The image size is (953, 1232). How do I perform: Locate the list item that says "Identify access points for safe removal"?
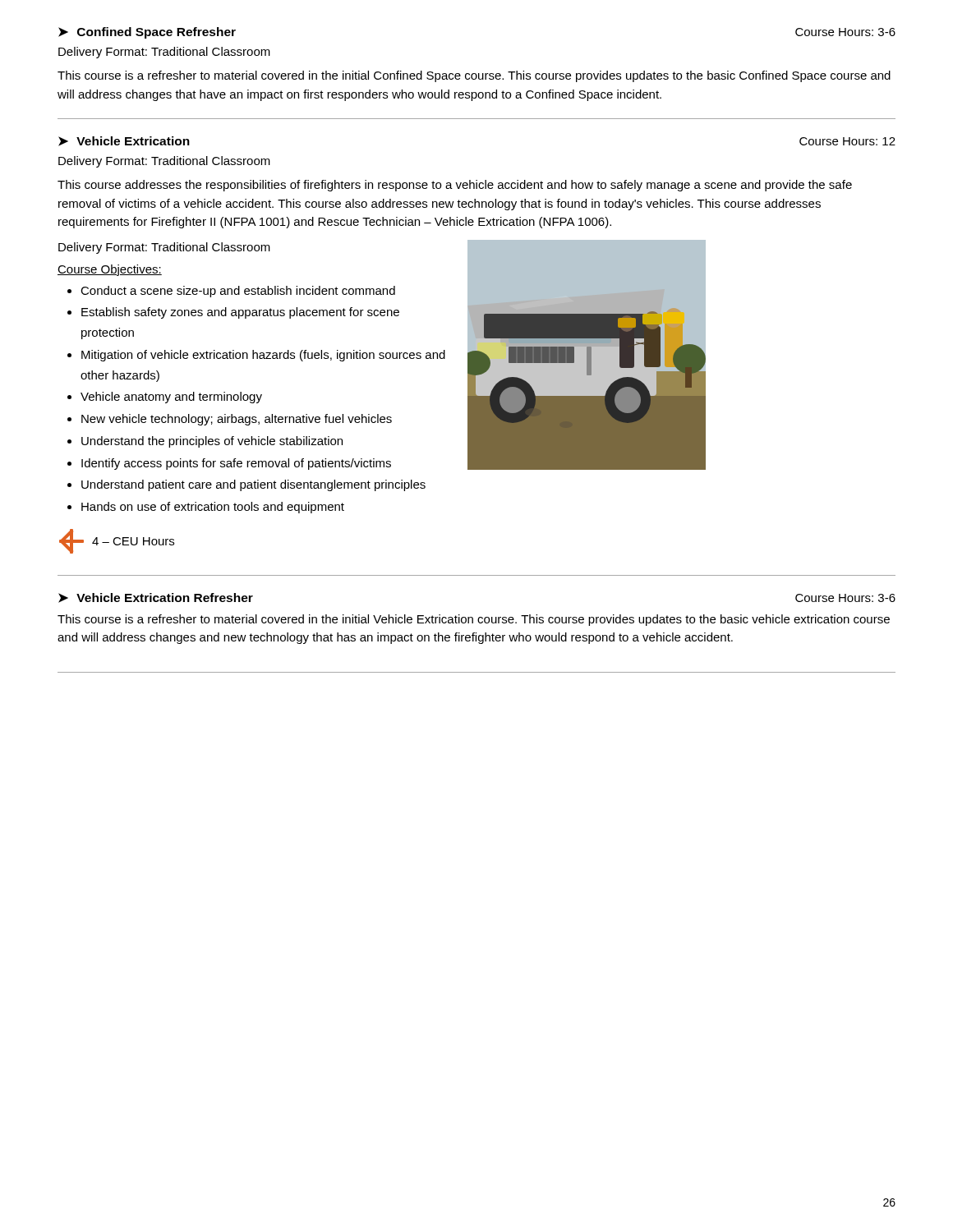tap(236, 462)
